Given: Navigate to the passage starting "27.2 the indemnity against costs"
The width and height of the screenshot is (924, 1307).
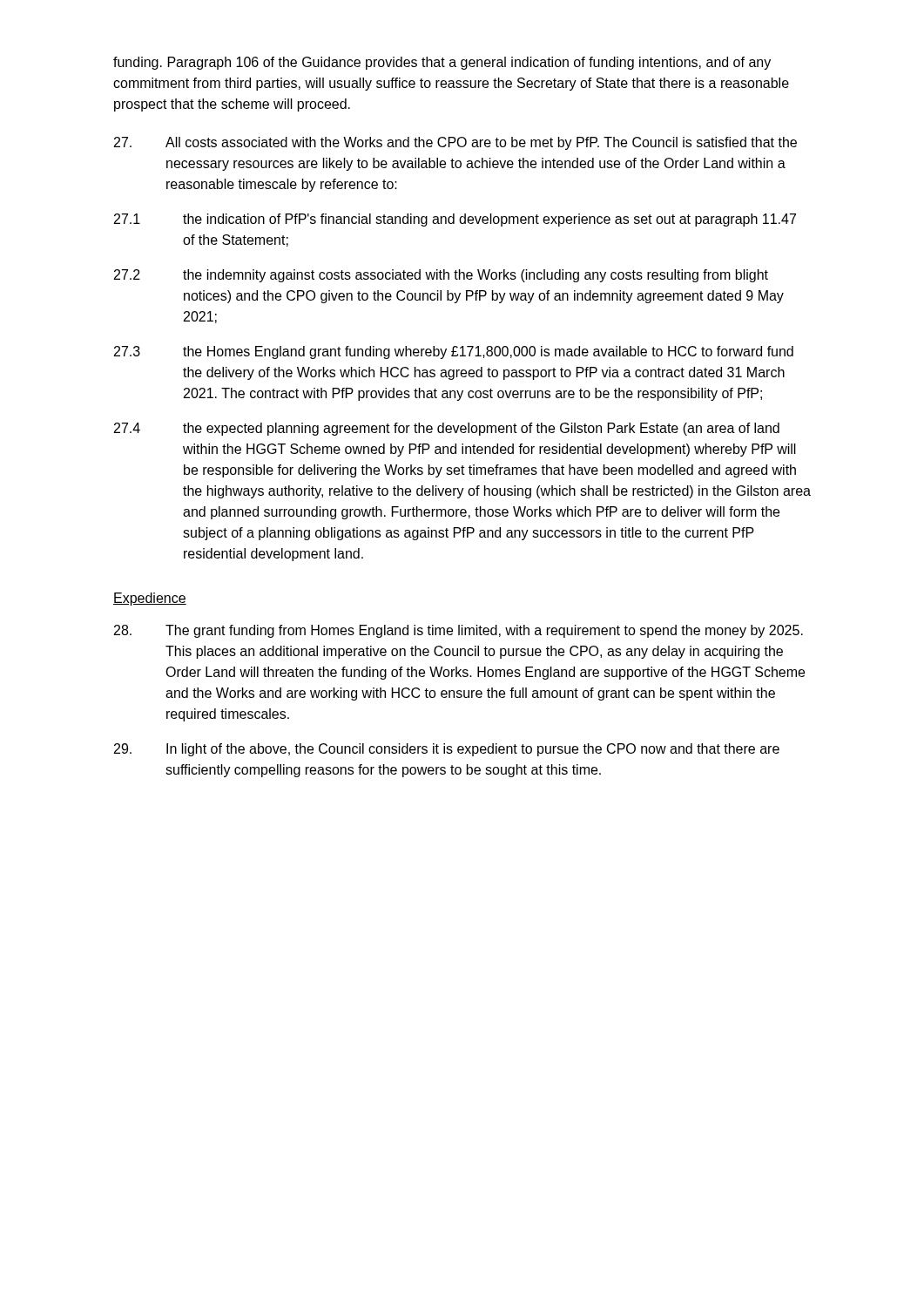Looking at the screenshot, I should coord(462,296).
